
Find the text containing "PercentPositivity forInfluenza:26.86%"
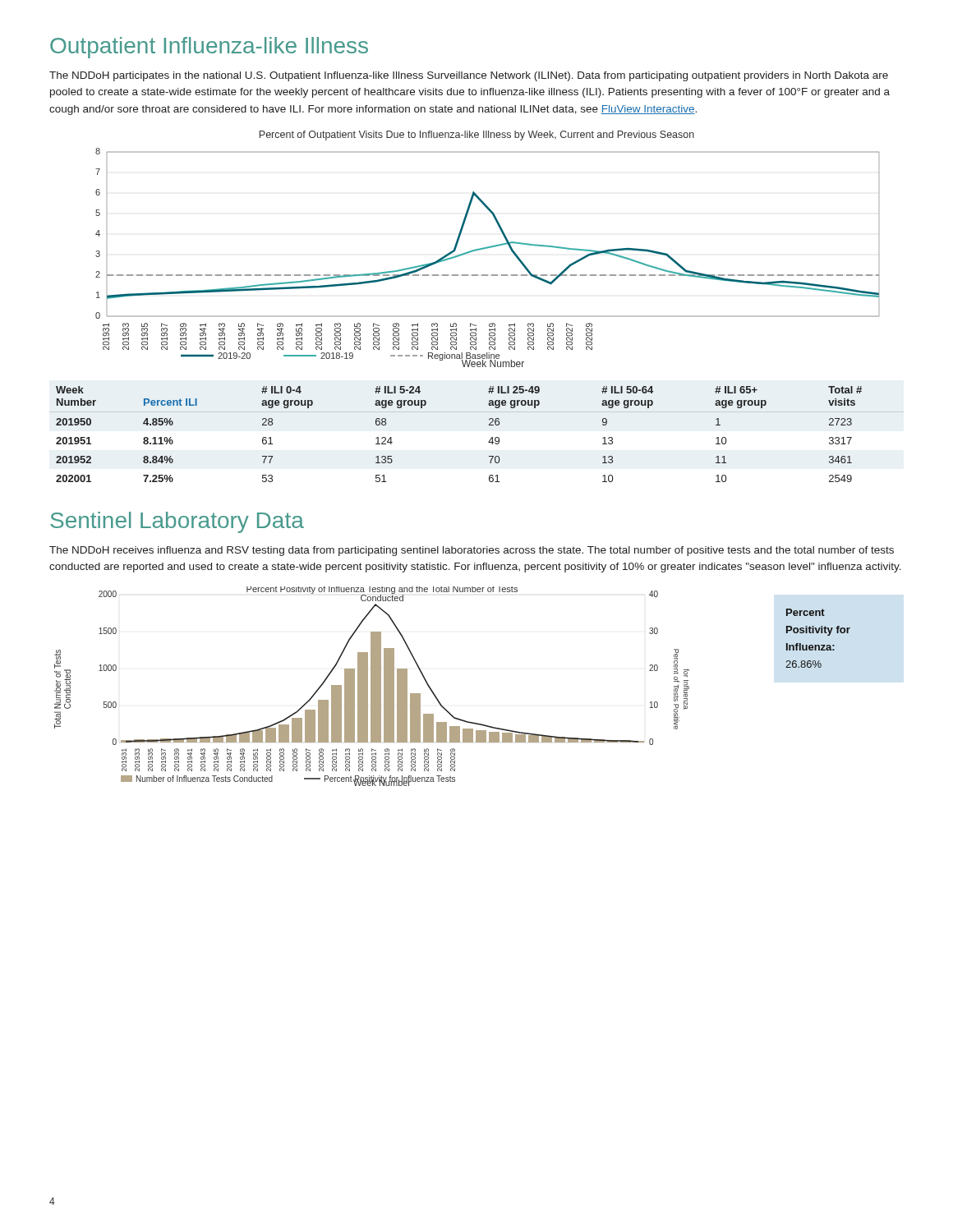point(818,638)
